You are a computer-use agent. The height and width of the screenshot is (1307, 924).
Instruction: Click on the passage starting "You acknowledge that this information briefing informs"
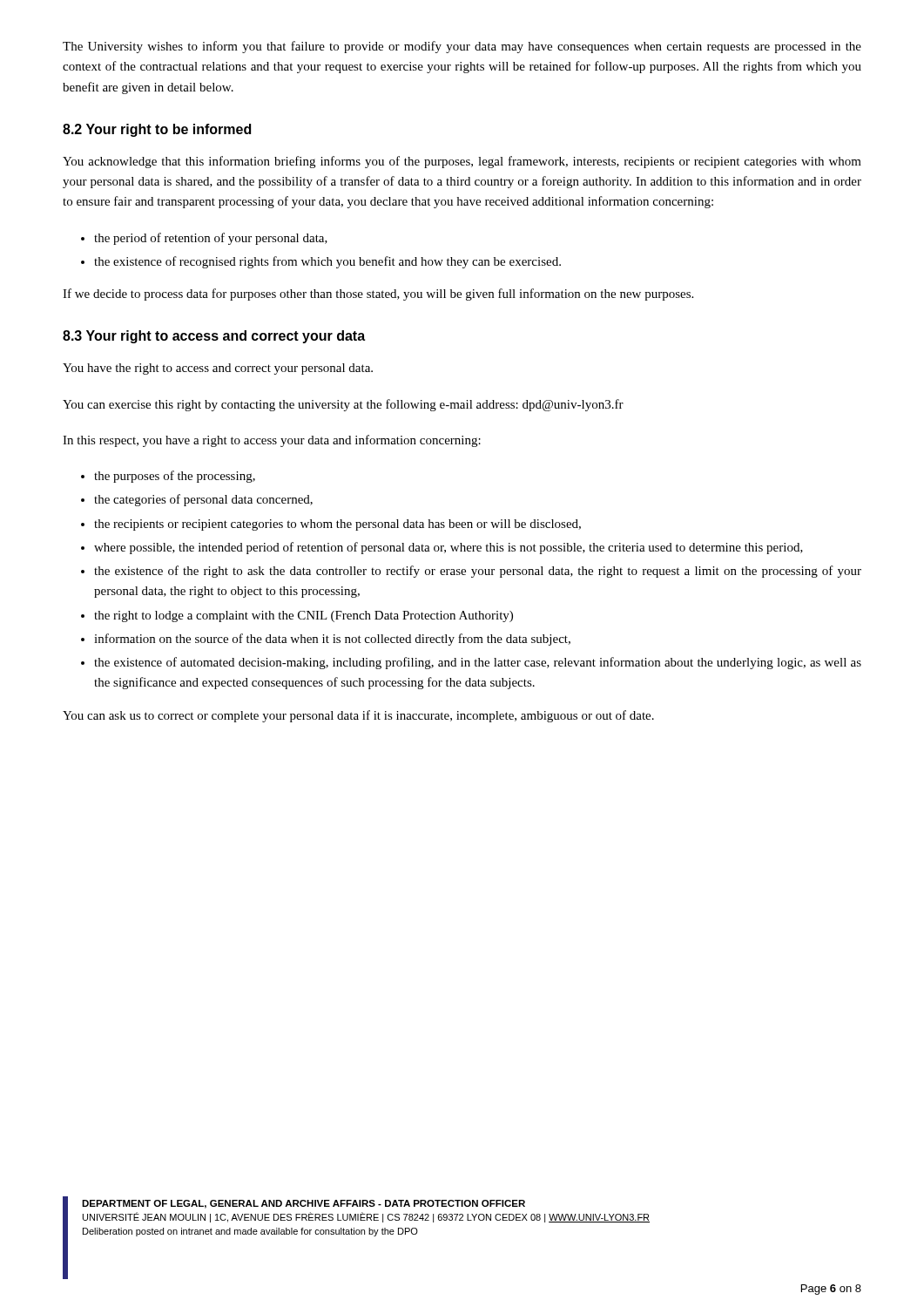tap(462, 181)
